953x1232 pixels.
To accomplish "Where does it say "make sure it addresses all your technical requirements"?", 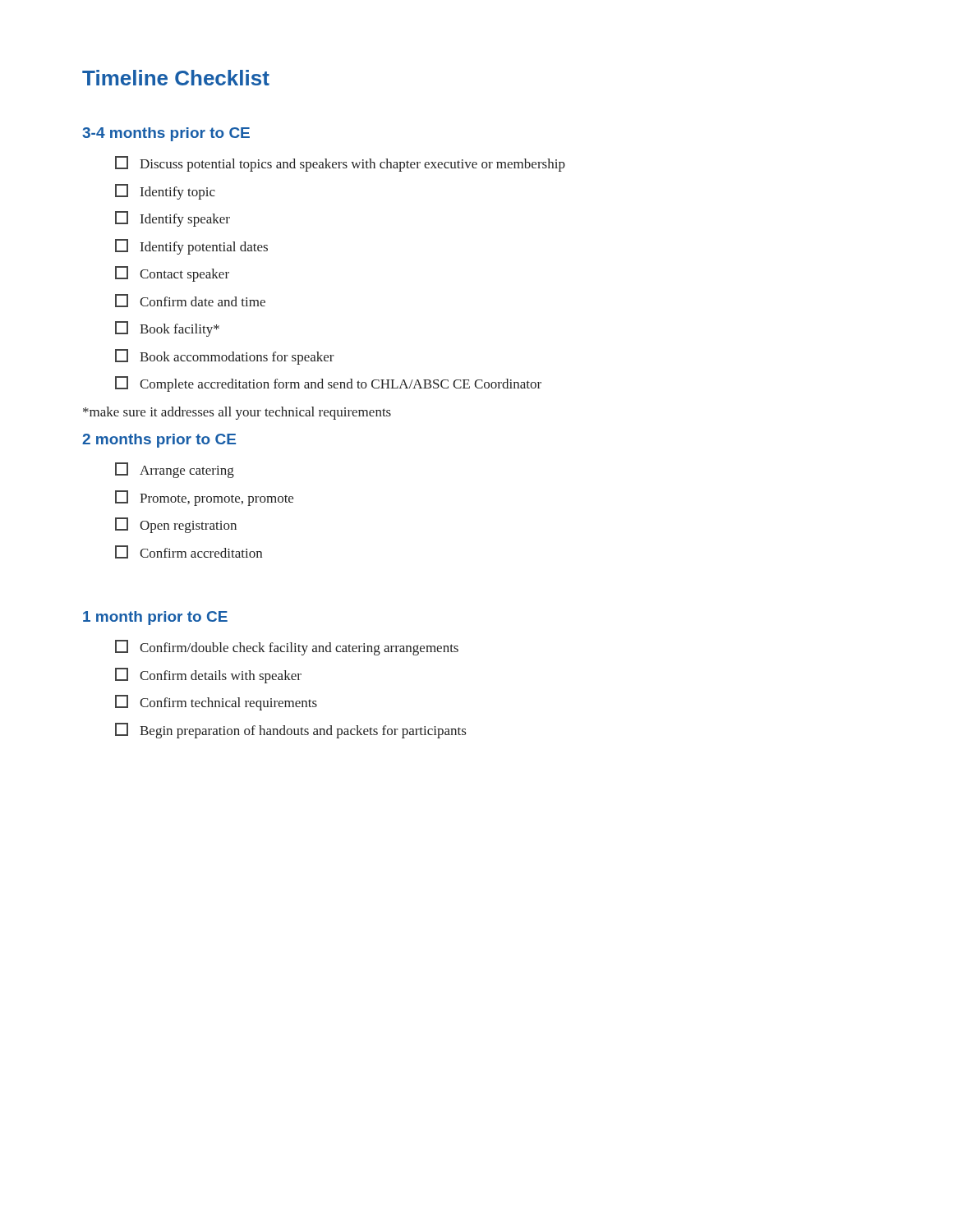I will pyautogui.click(x=237, y=411).
